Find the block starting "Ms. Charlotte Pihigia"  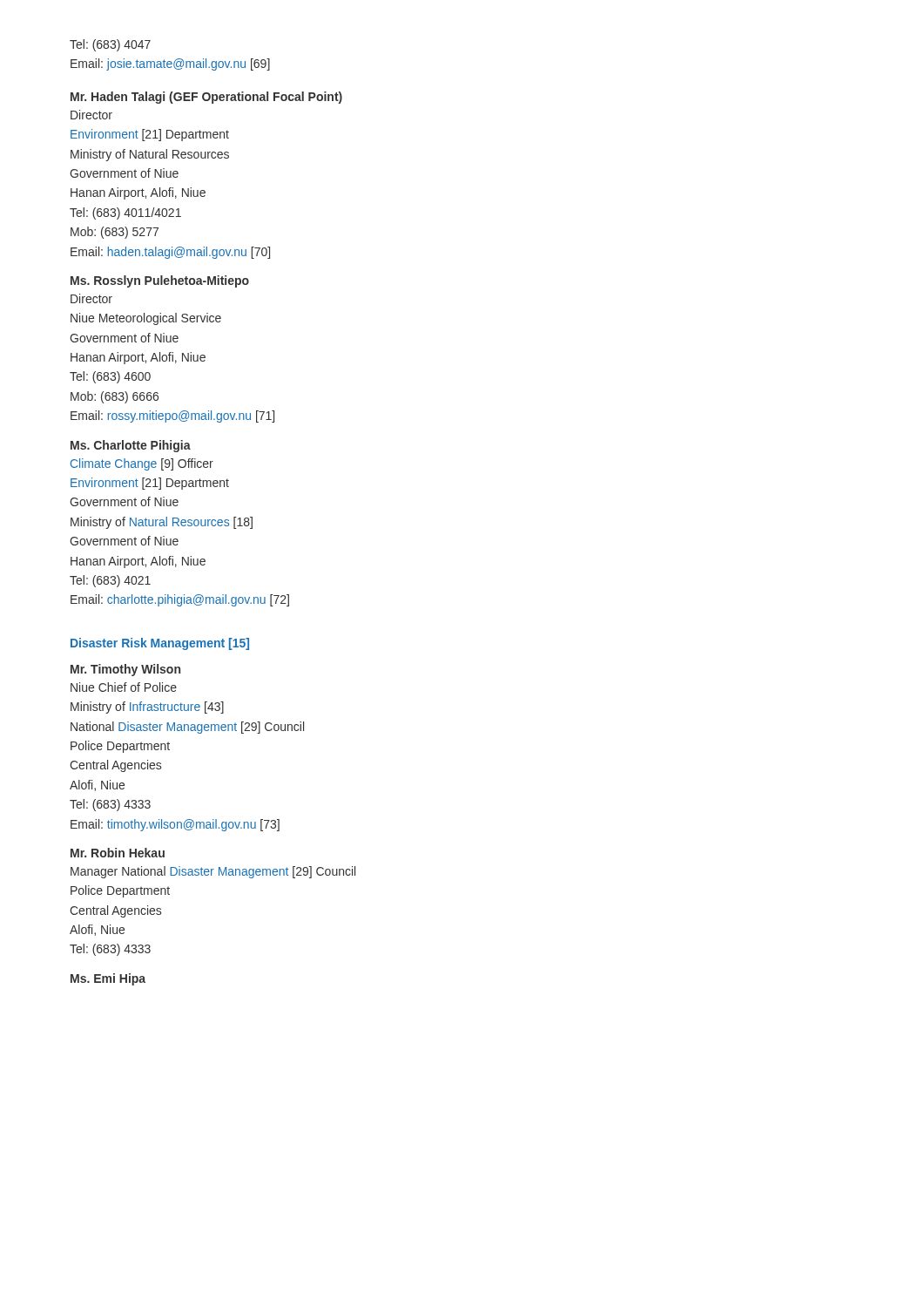pyautogui.click(x=130, y=445)
